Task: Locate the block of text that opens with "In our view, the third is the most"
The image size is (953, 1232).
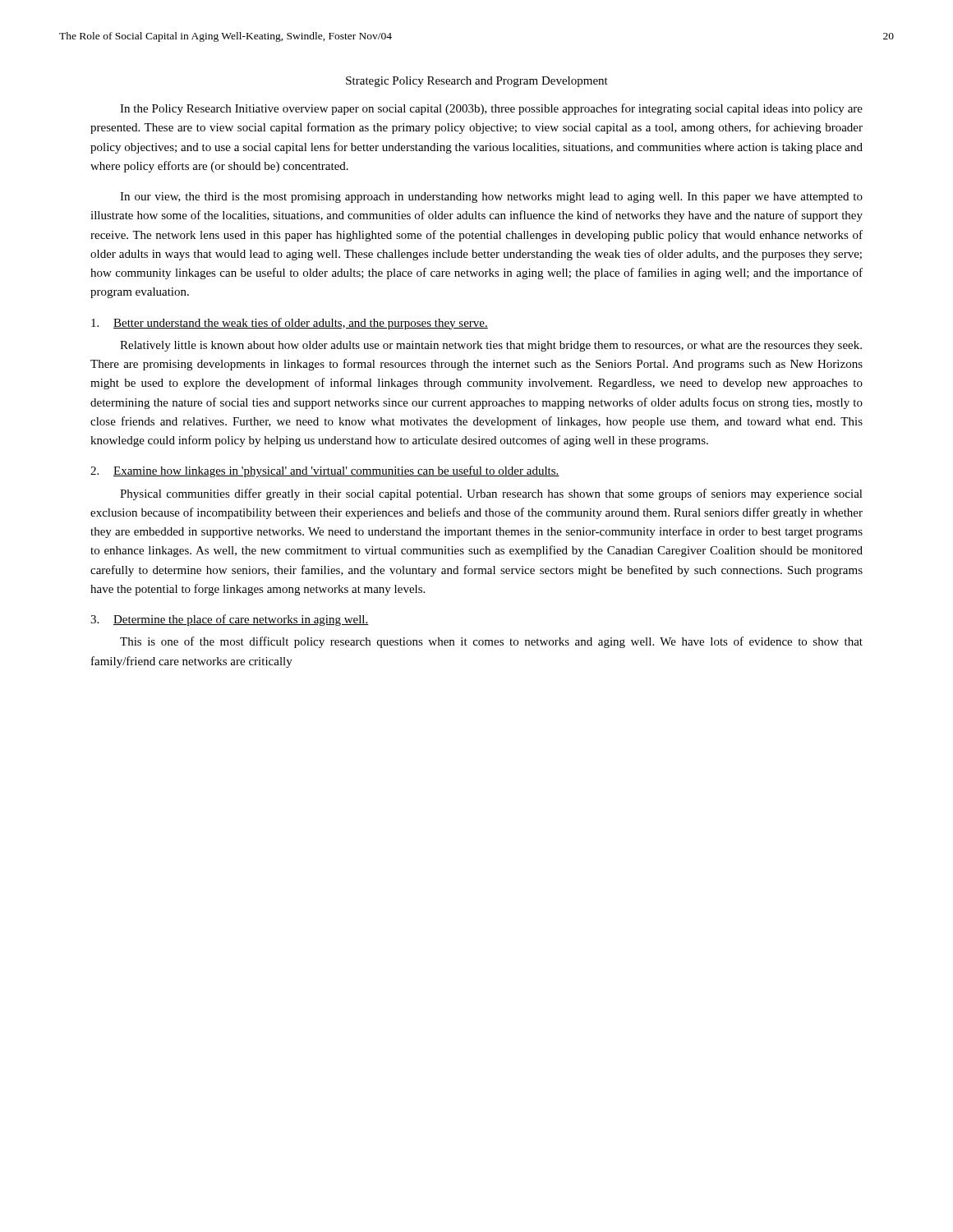Action: click(x=476, y=245)
